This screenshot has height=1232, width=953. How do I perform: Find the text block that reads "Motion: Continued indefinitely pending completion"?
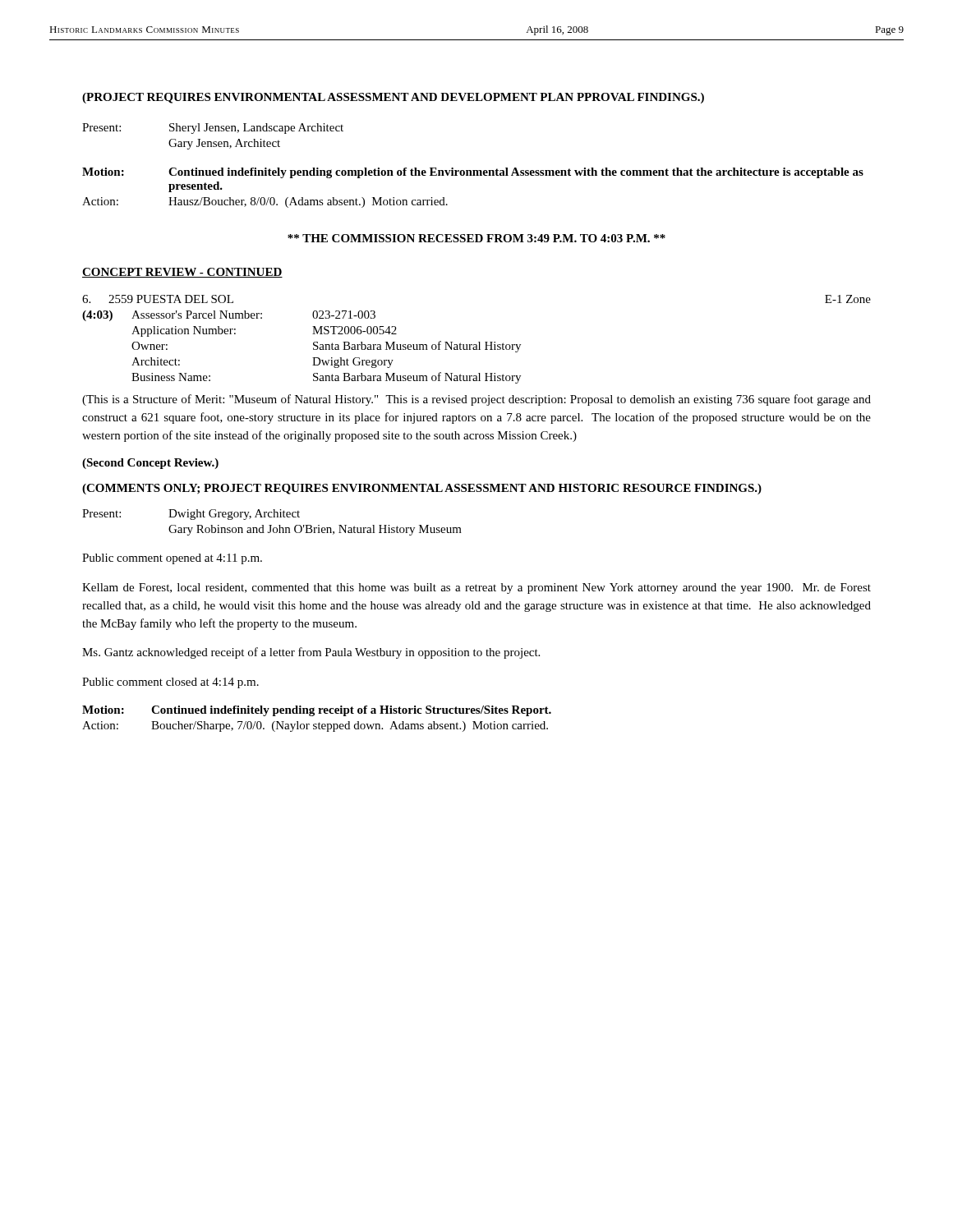[x=476, y=179]
